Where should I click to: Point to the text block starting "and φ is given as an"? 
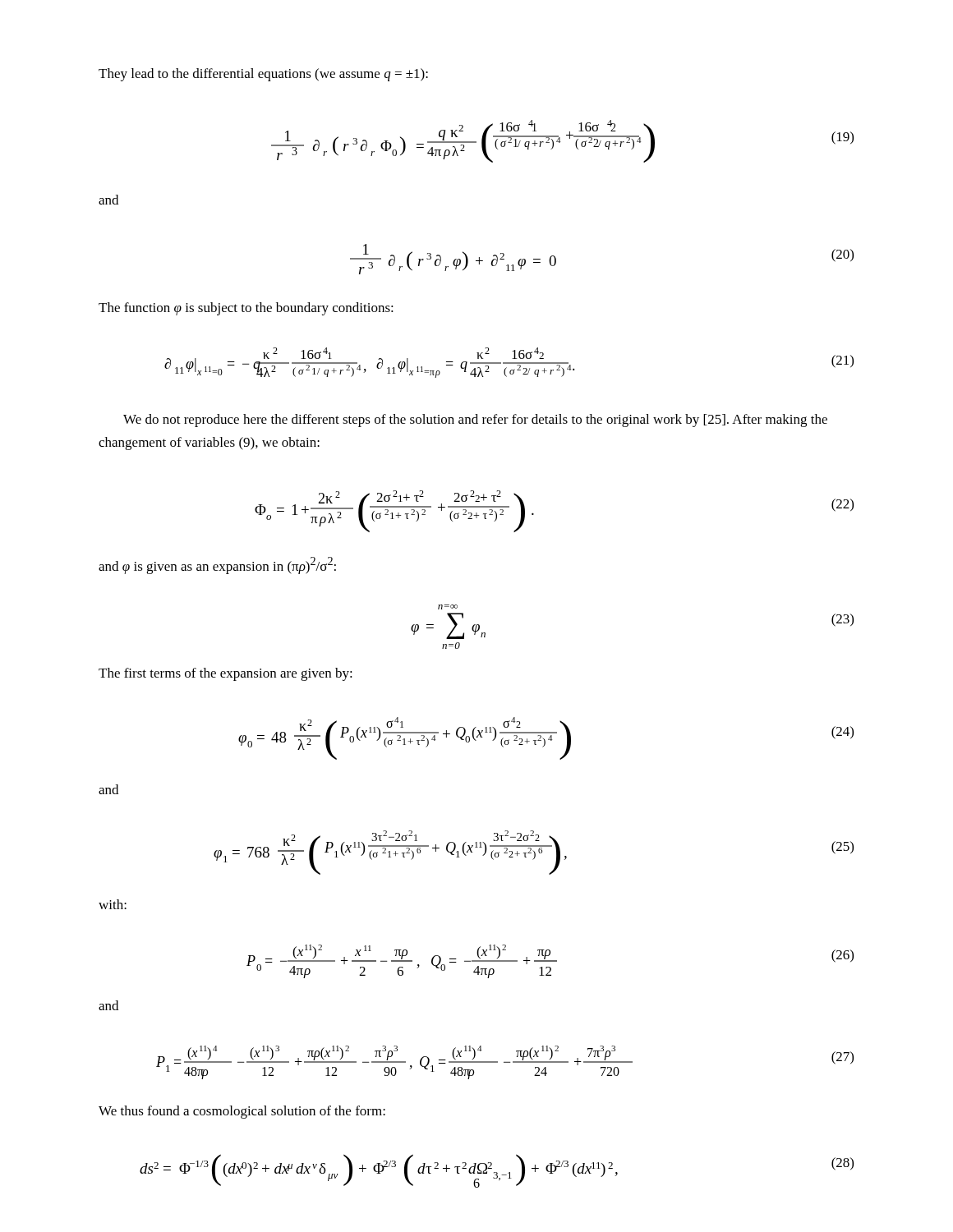pyautogui.click(x=218, y=564)
